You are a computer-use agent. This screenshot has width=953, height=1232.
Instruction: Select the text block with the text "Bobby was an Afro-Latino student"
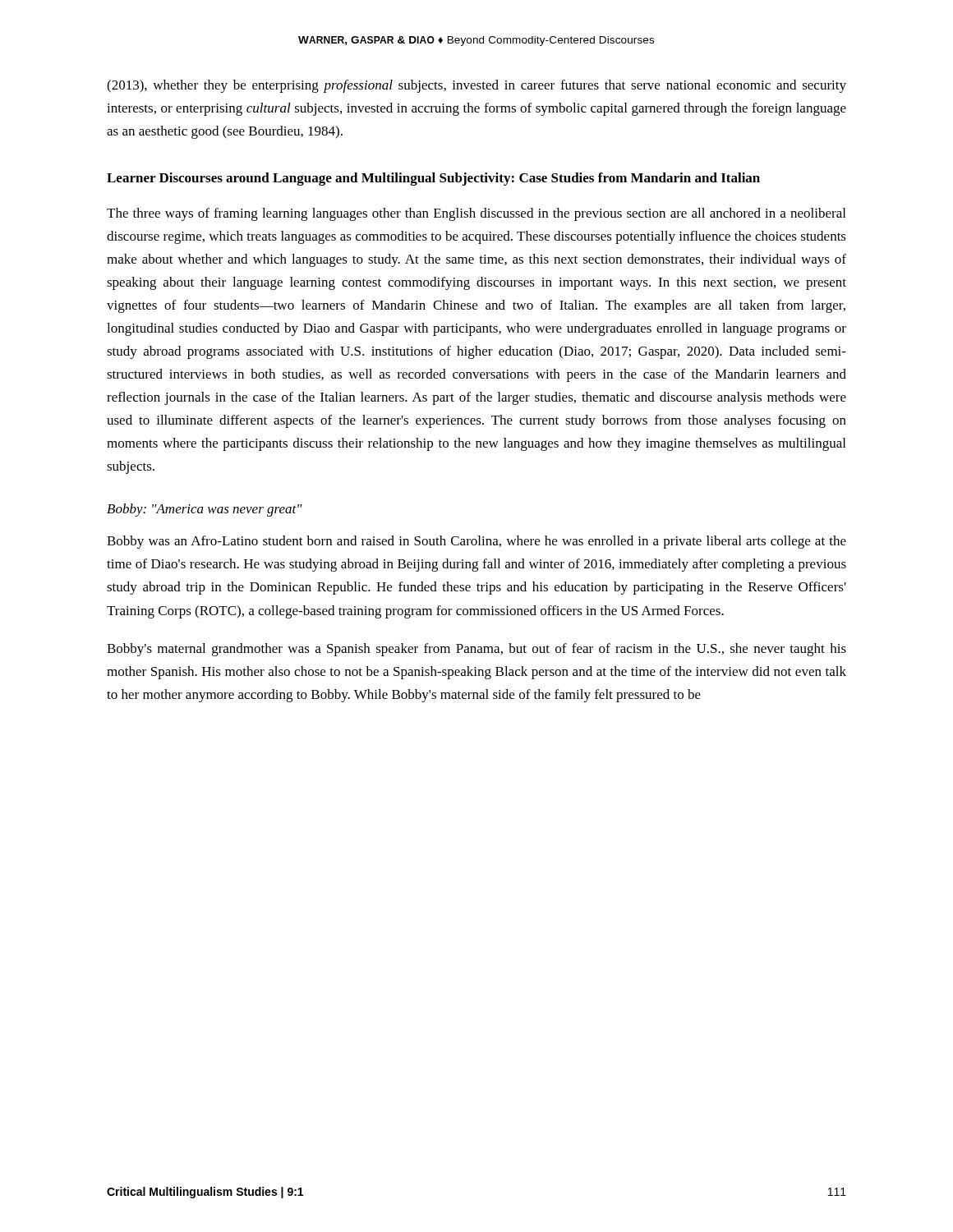[476, 576]
